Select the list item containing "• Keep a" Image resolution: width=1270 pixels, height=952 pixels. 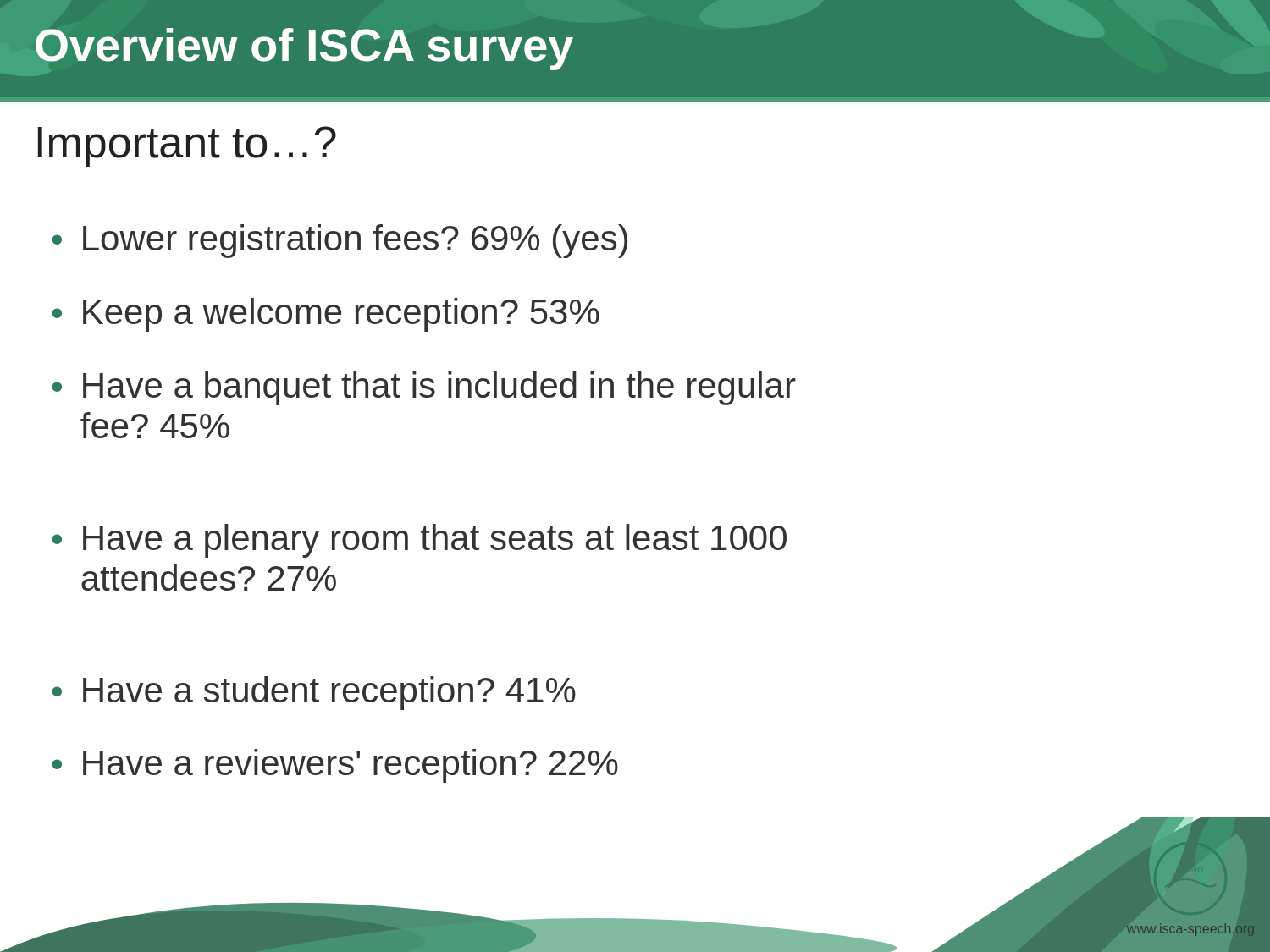(x=325, y=313)
